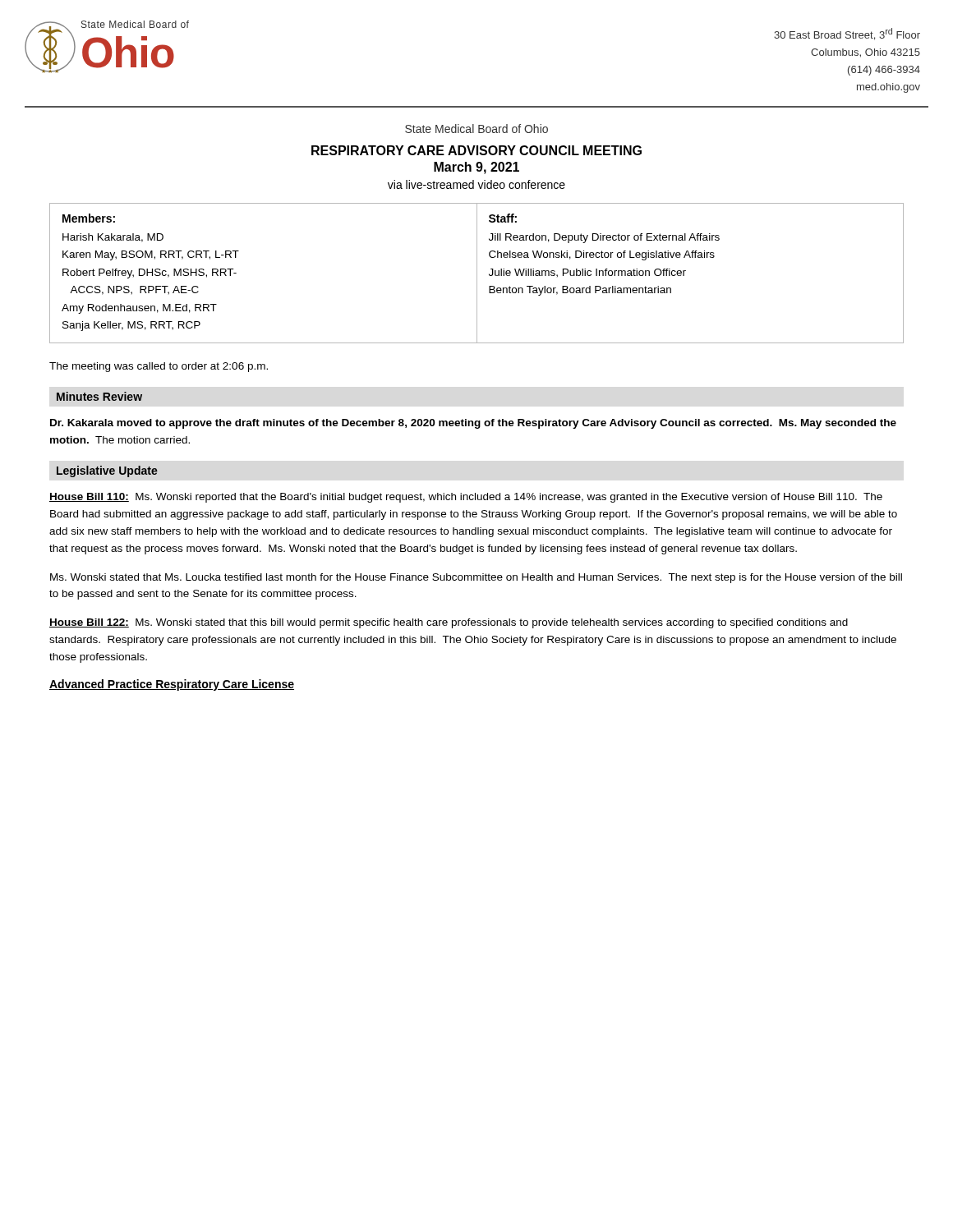This screenshot has width=953, height=1232.
Task: Where is the passage that starts "Dr. Kakarala moved to approve the"?
Action: point(473,431)
